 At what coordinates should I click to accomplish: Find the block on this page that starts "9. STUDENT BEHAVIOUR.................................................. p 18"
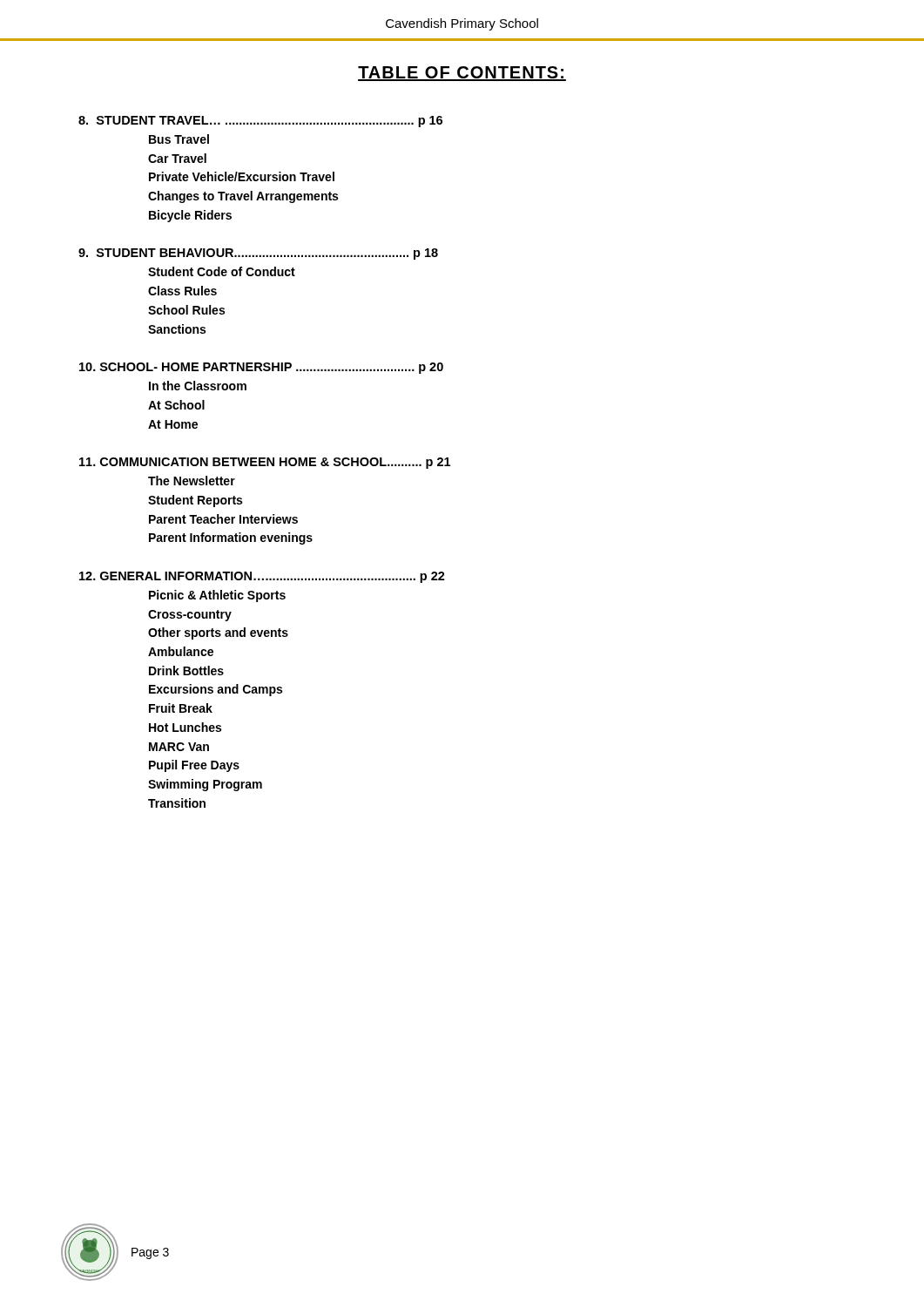coord(258,254)
